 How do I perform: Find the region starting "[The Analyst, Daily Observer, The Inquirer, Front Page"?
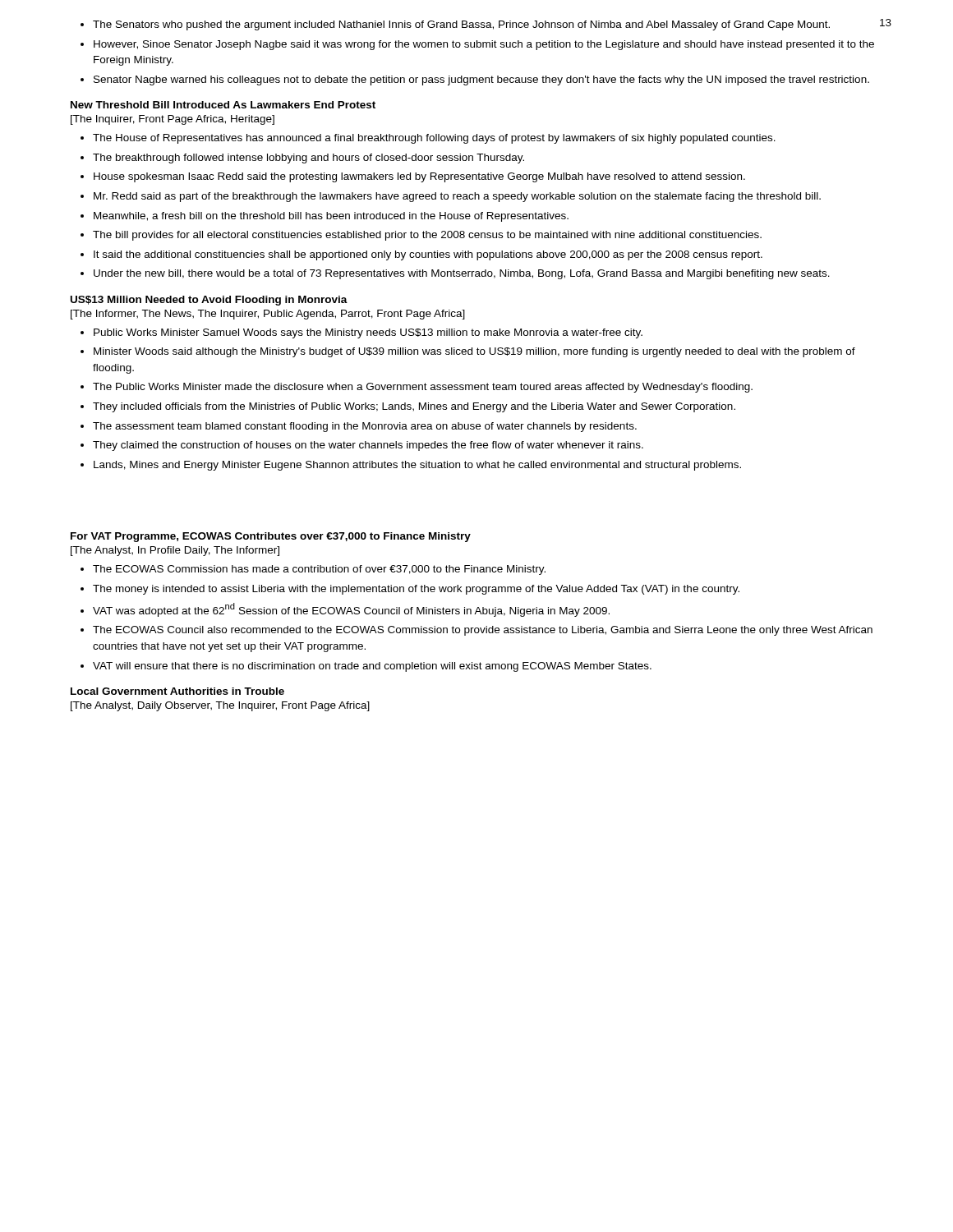220,705
